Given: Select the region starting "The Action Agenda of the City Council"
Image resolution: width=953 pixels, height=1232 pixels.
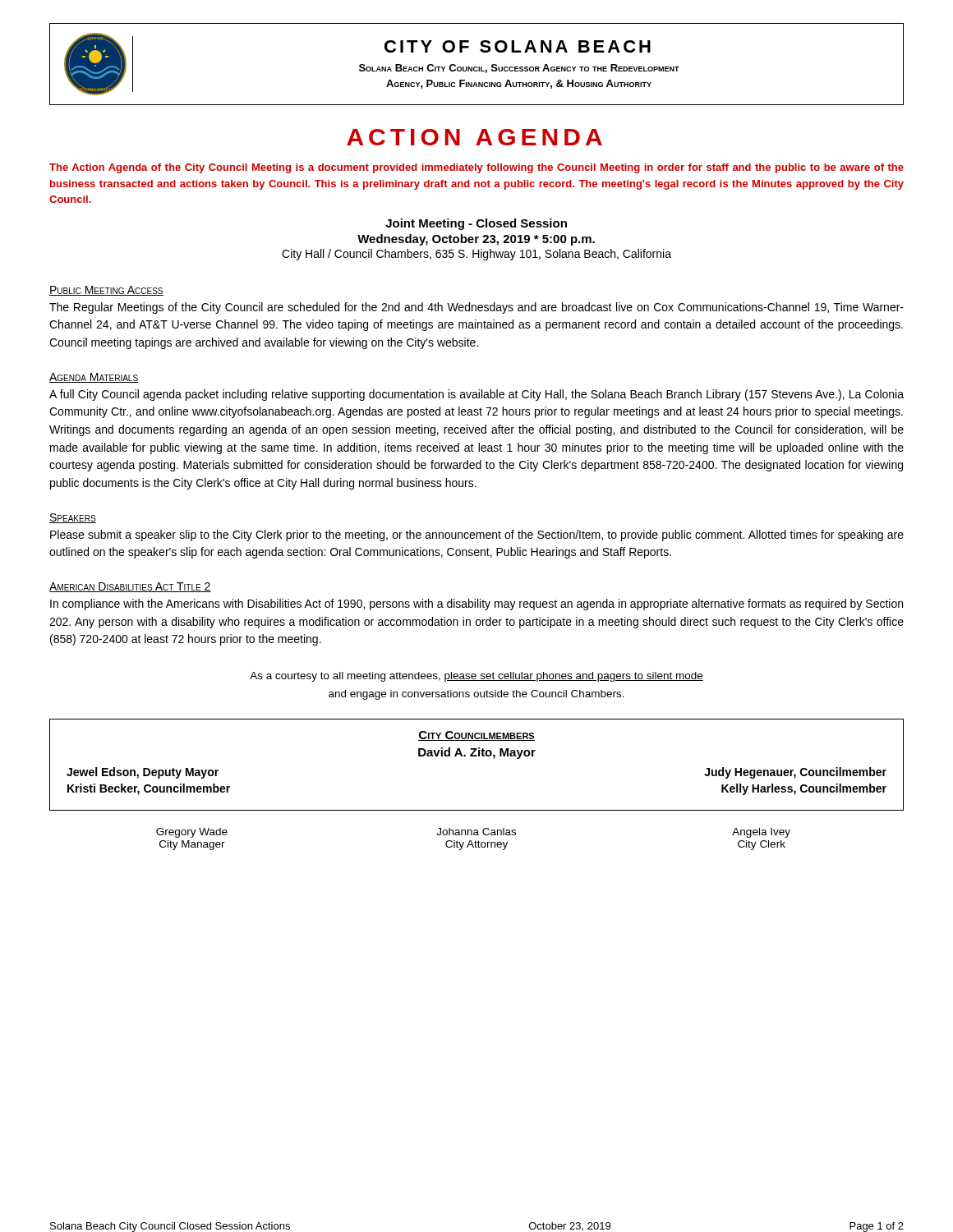Looking at the screenshot, I should click(476, 183).
